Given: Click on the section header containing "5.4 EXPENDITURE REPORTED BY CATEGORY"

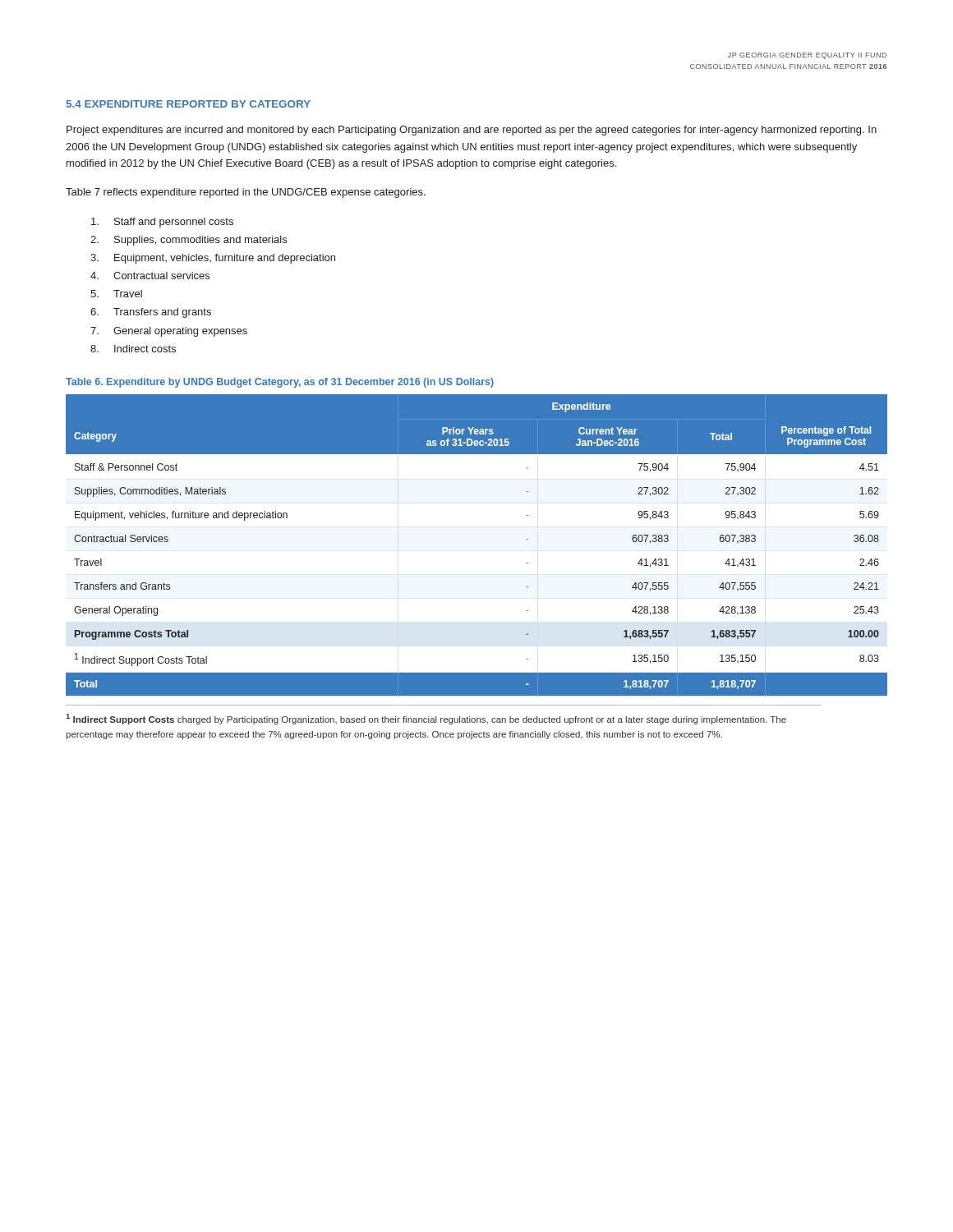Looking at the screenshot, I should click(x=188, y=104).
